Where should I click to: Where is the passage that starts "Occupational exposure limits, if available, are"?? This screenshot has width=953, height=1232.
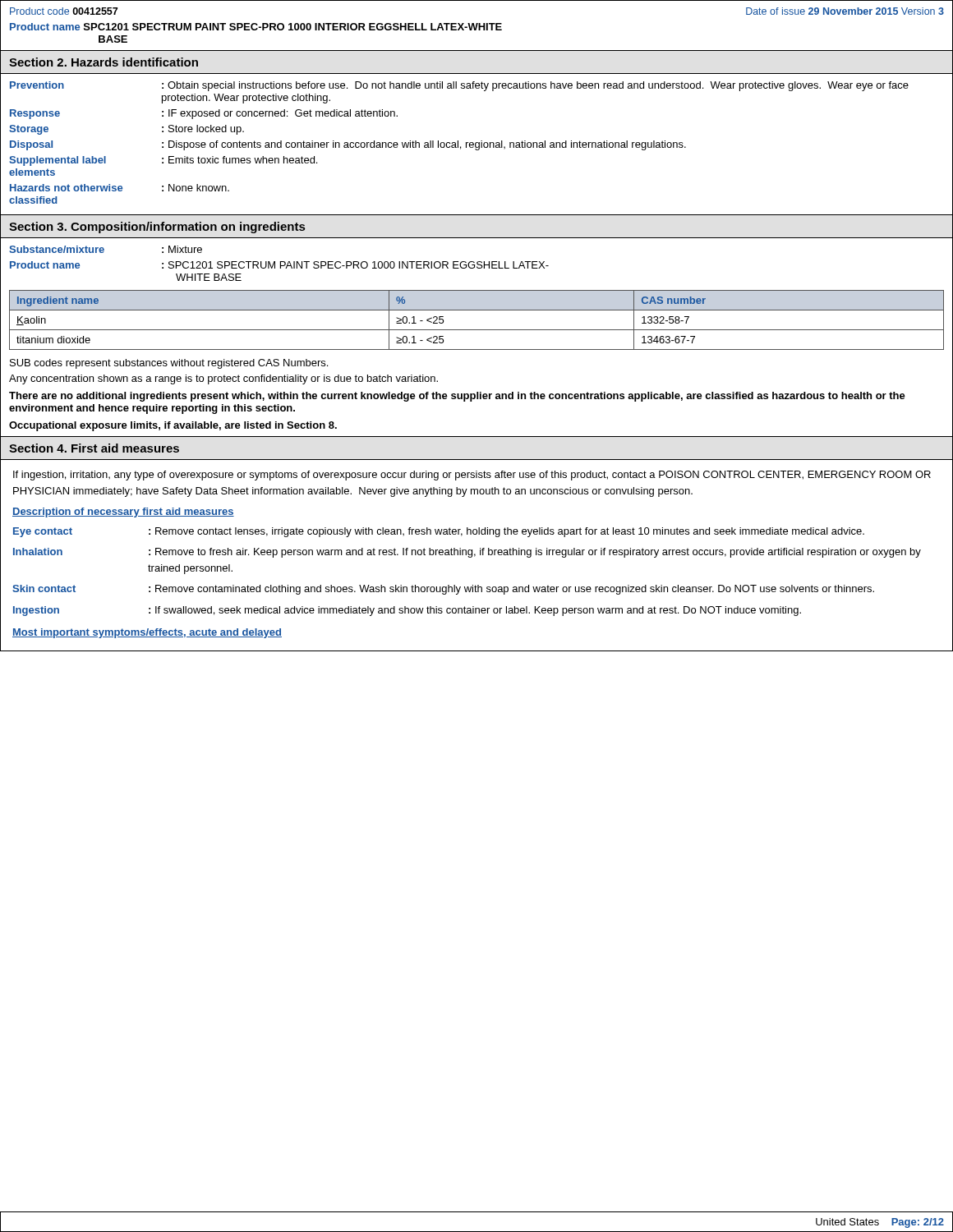[173, 425]
